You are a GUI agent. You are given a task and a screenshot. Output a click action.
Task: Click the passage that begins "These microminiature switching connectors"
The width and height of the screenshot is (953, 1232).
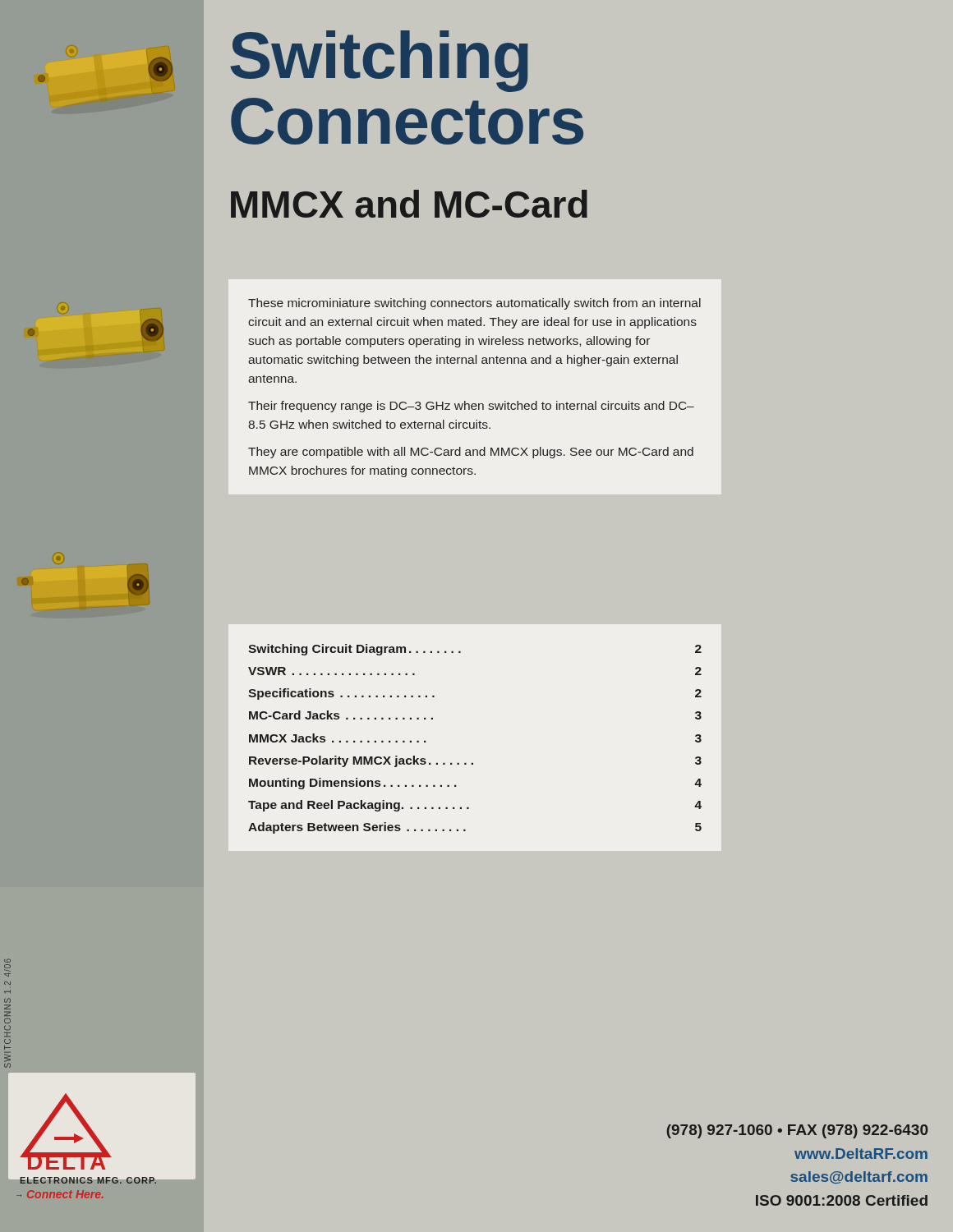point(474,304)
